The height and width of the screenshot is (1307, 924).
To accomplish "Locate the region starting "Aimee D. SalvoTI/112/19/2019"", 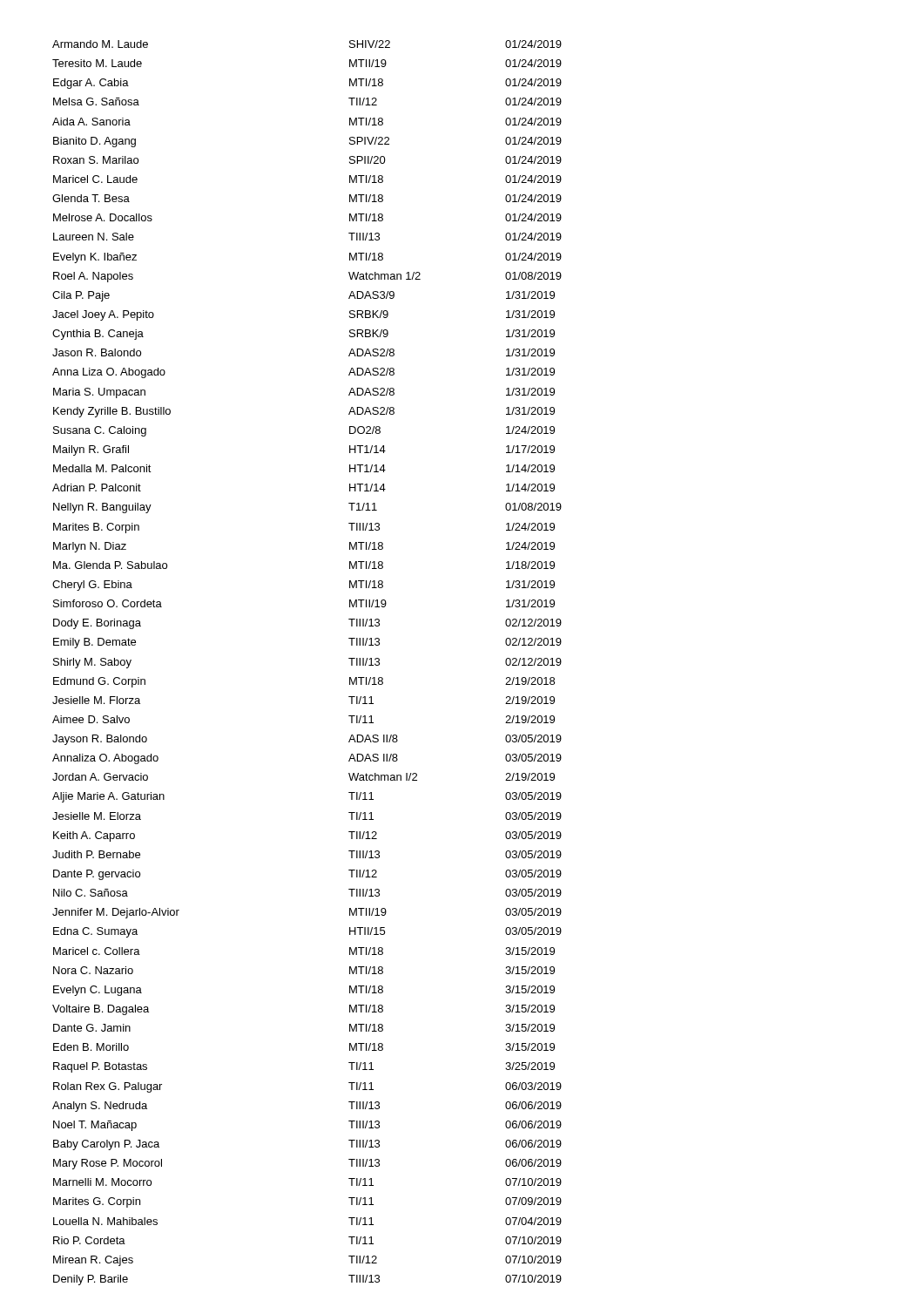I will [x=348, y=720].
